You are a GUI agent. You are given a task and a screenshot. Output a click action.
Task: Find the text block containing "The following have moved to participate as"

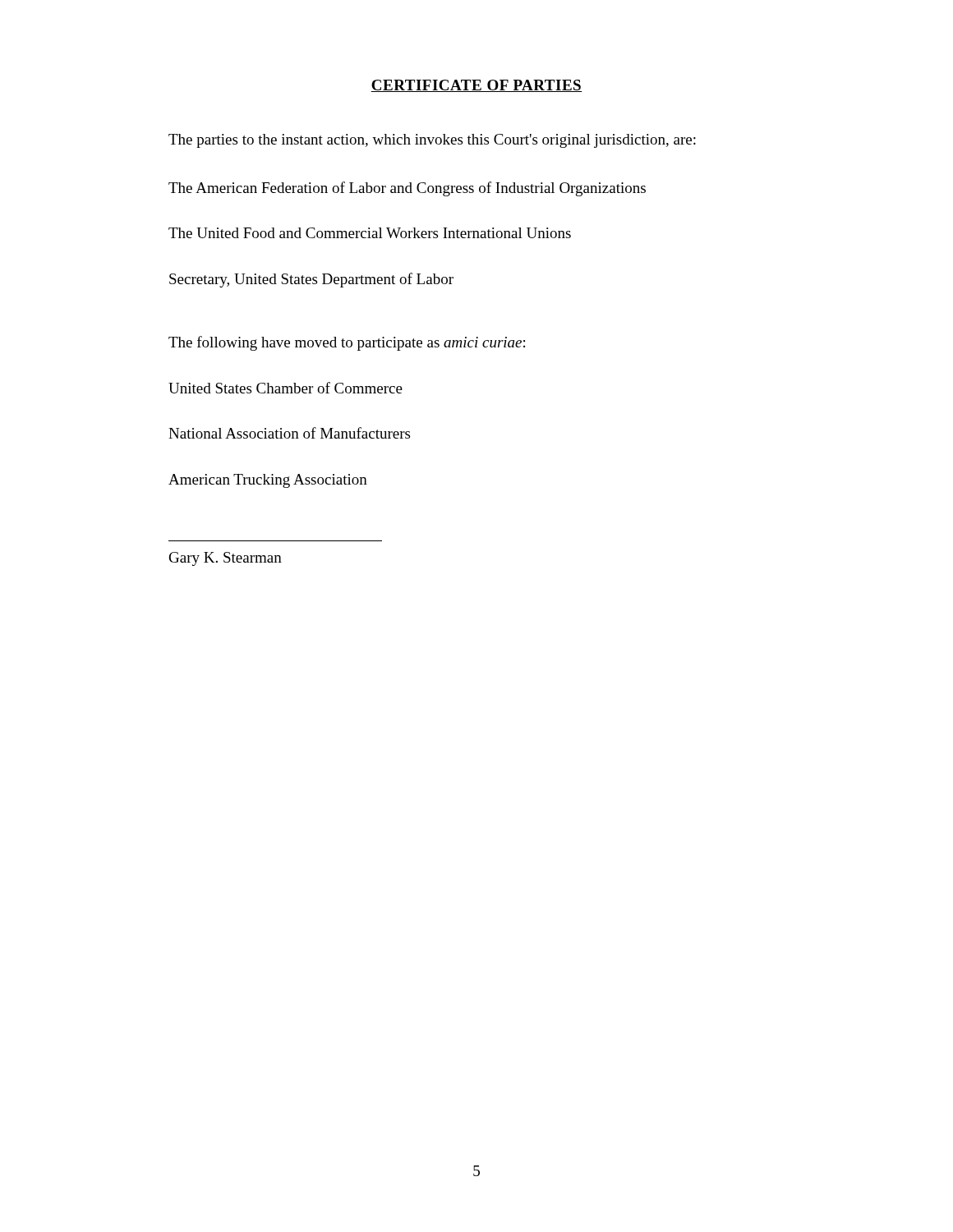point(347,342)
